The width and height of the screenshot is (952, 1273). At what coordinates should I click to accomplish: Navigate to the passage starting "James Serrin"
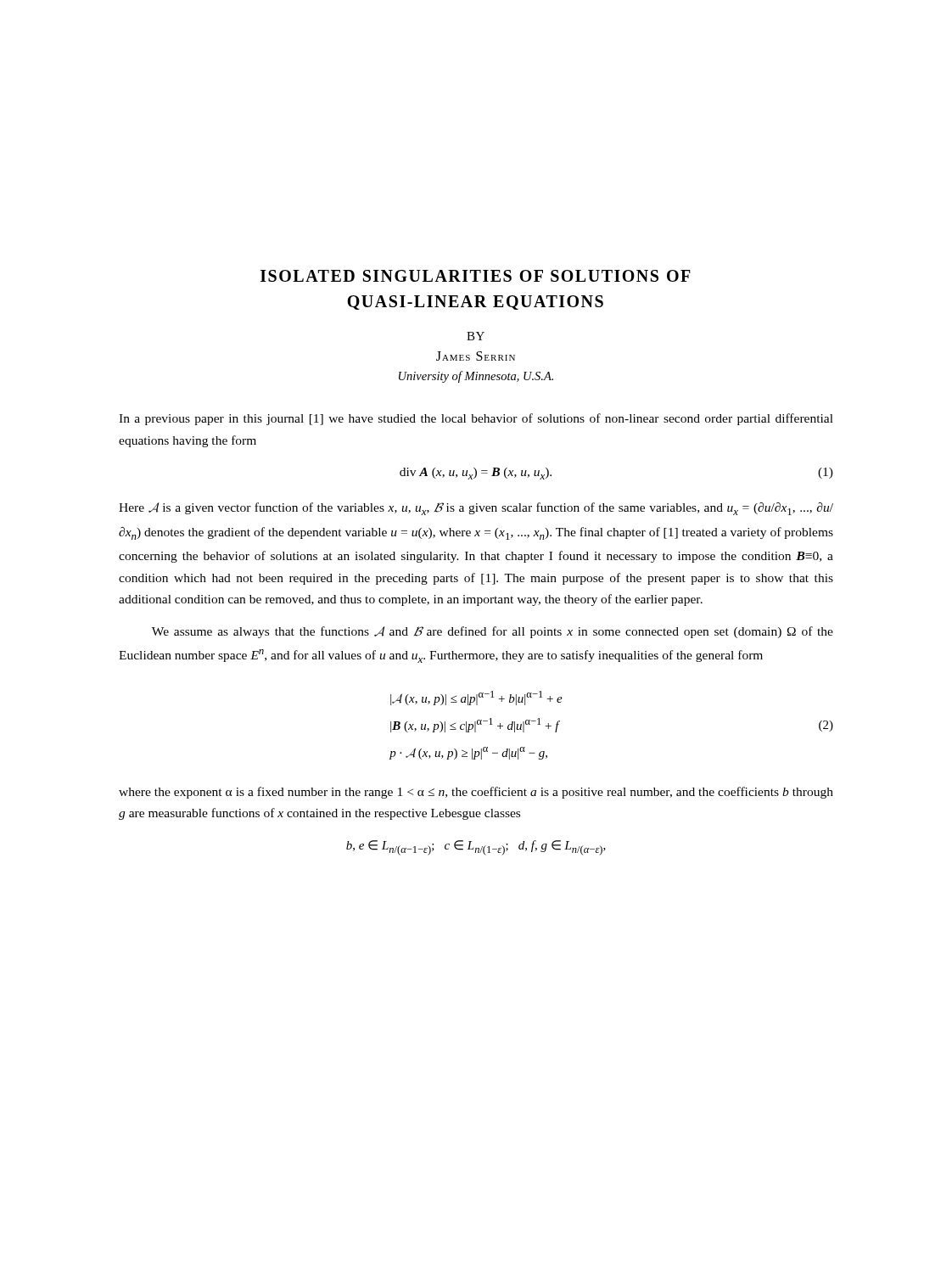click(476, 356)
